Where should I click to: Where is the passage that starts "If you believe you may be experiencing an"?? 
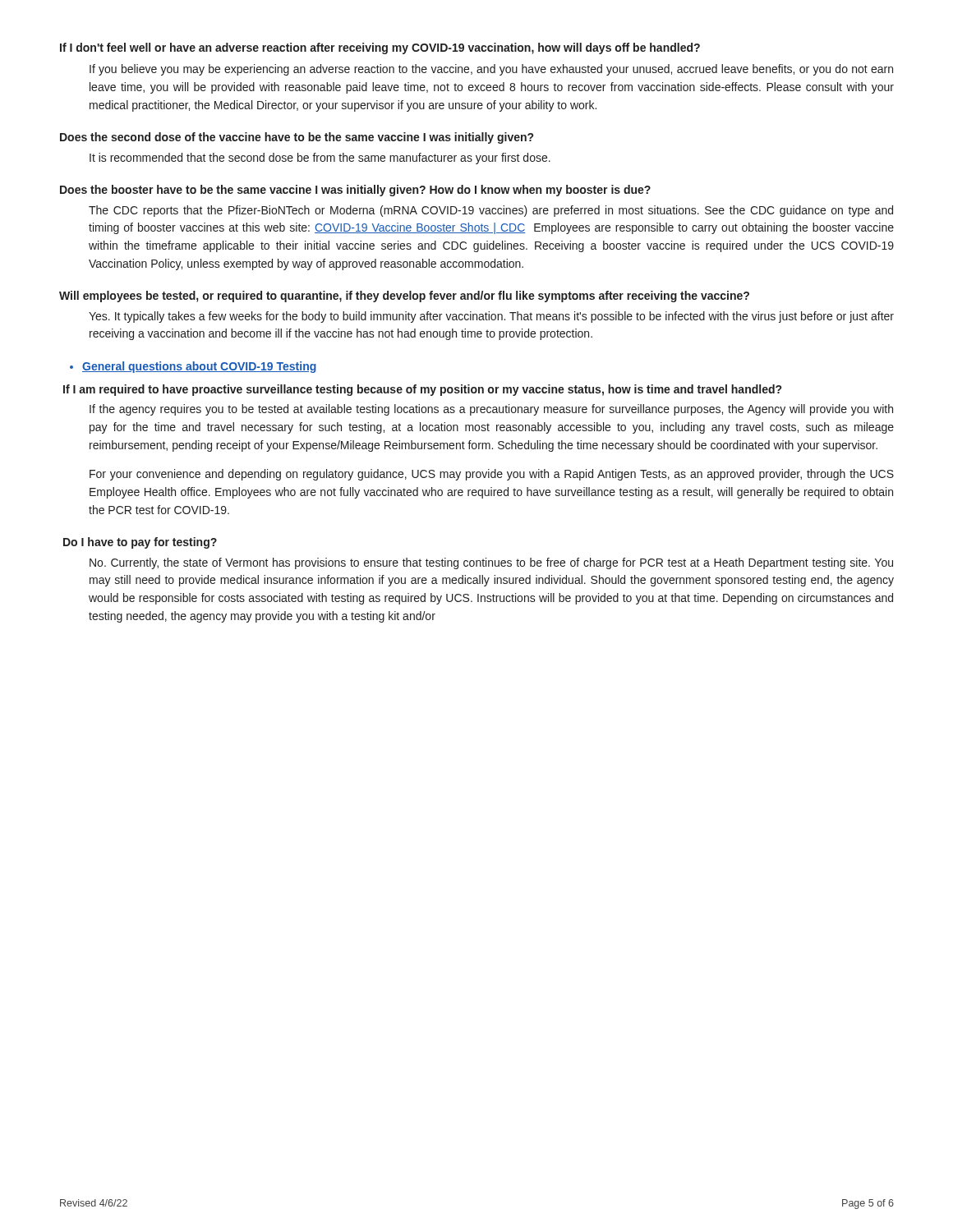coord(491,87)
